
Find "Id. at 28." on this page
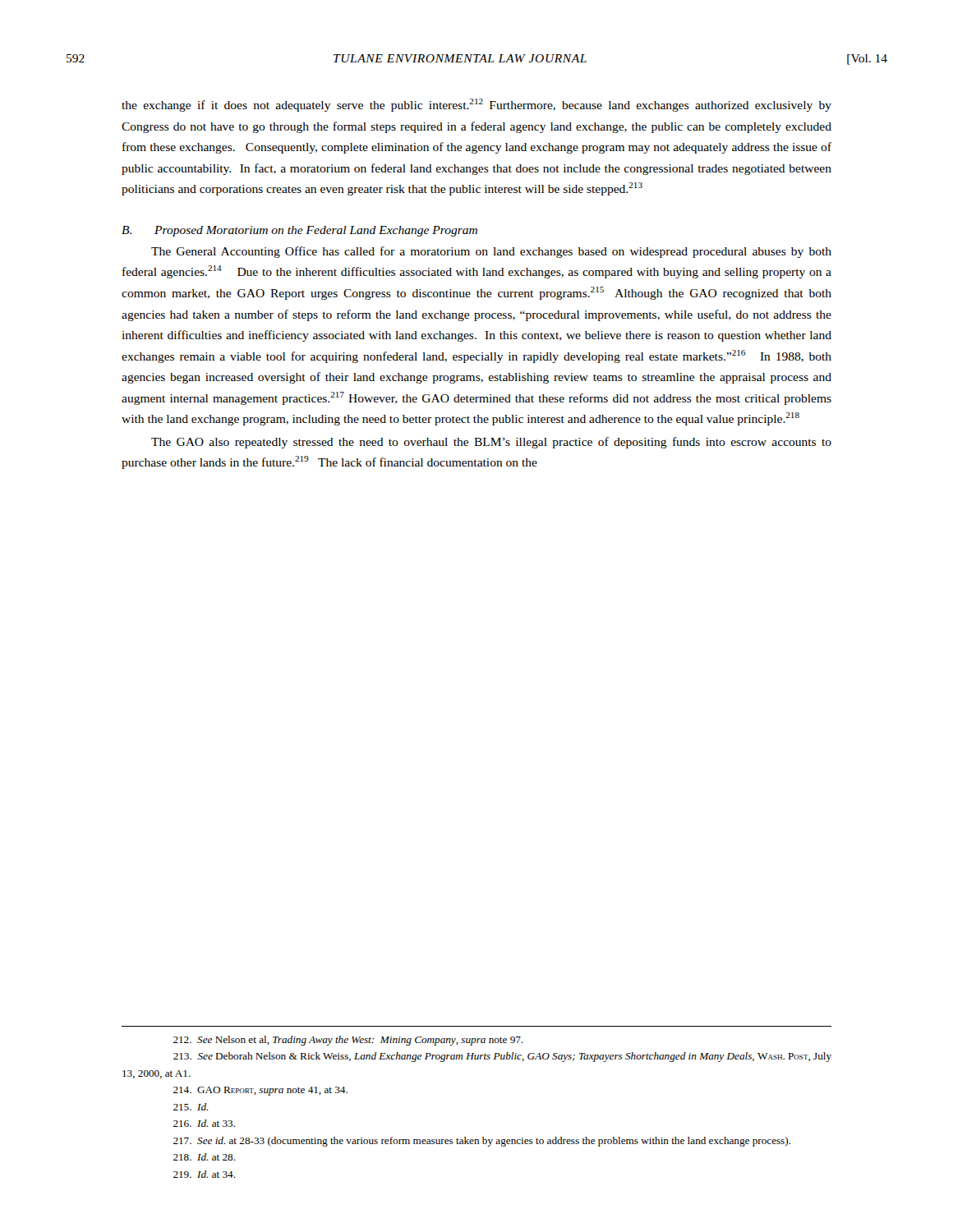[x=205, y=1157]
